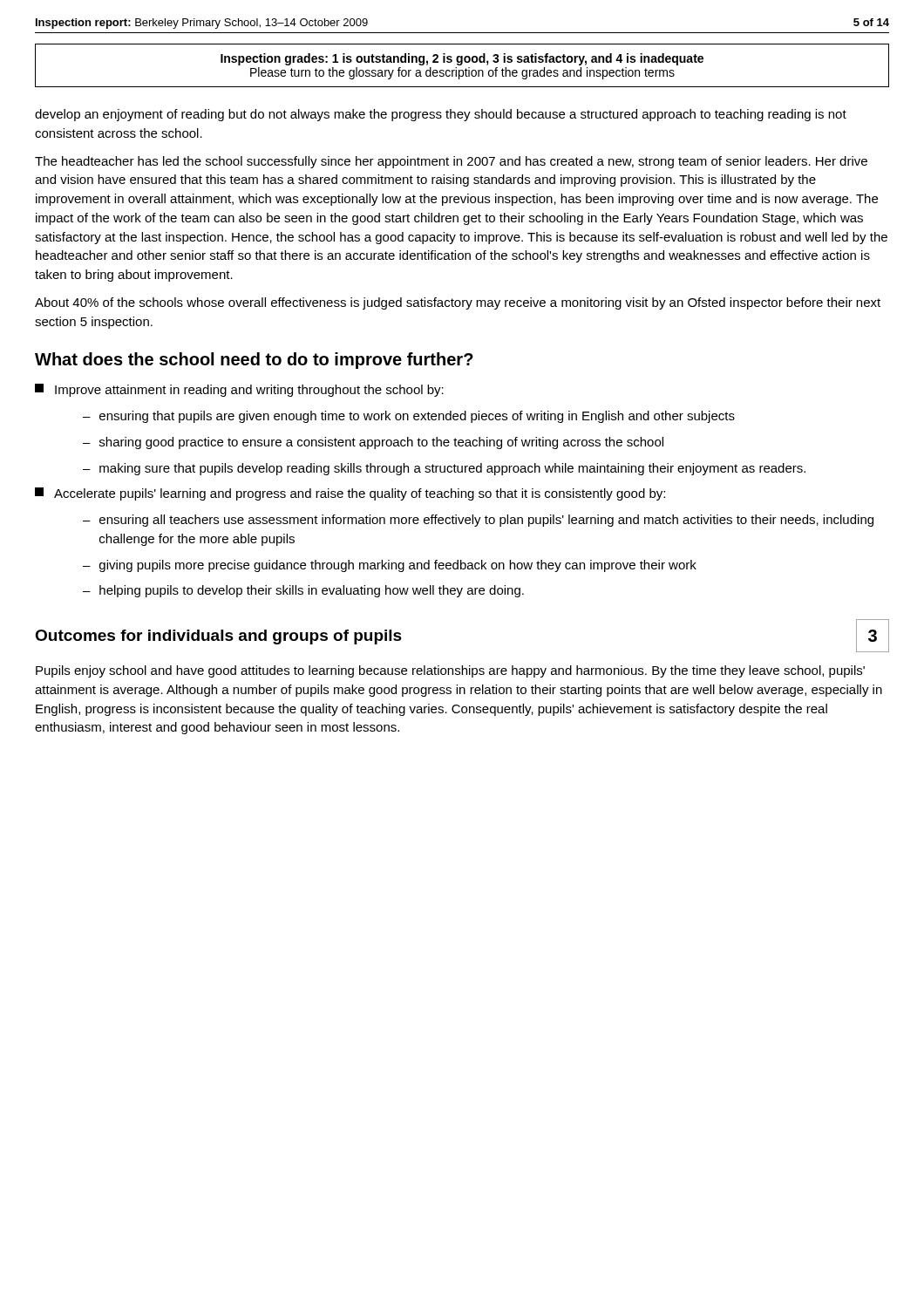
Task: Find the passage starting "– helping pupils to"
Action: point(486,590)
